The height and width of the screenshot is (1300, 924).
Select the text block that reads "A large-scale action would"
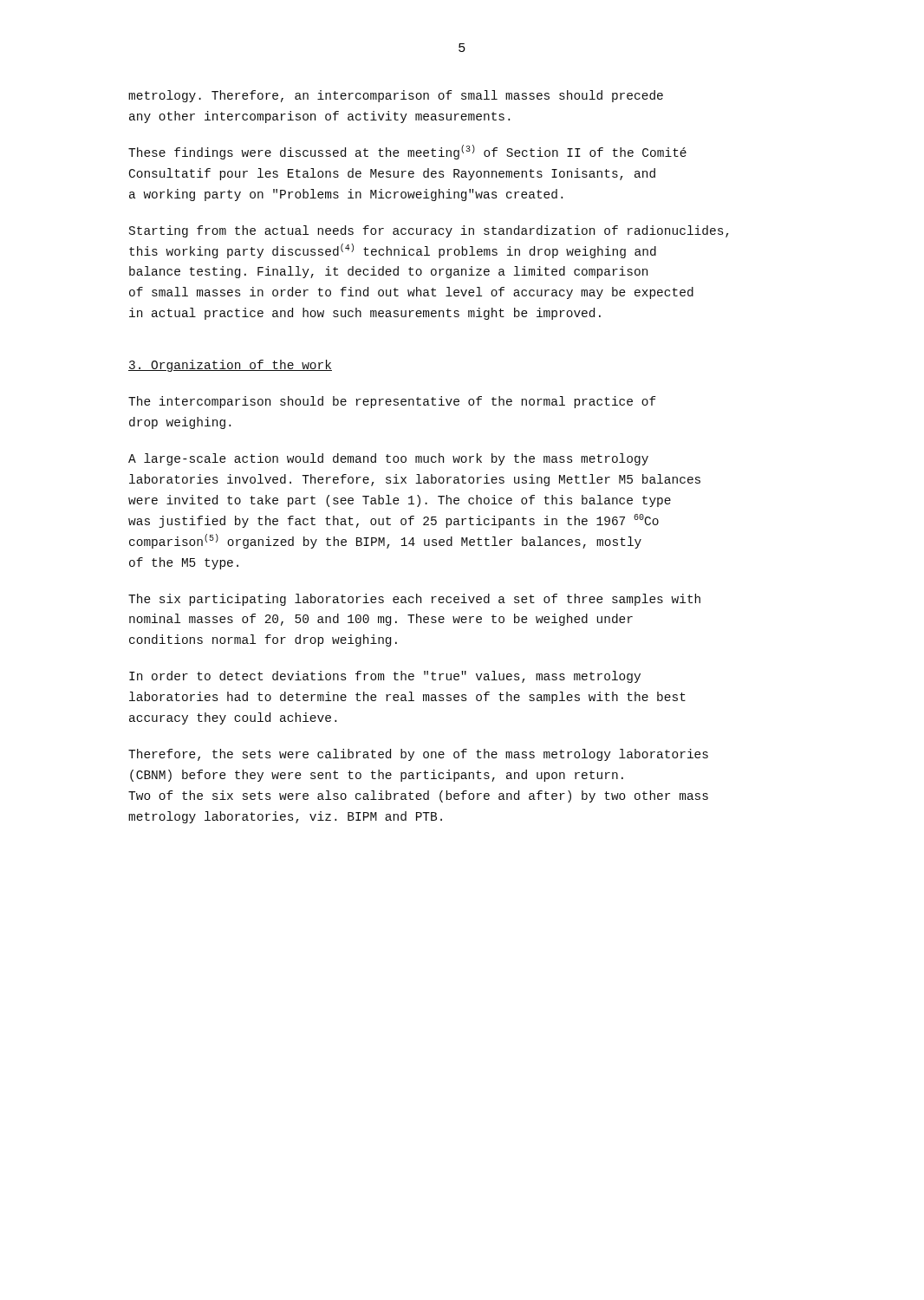tap(415, 511)
